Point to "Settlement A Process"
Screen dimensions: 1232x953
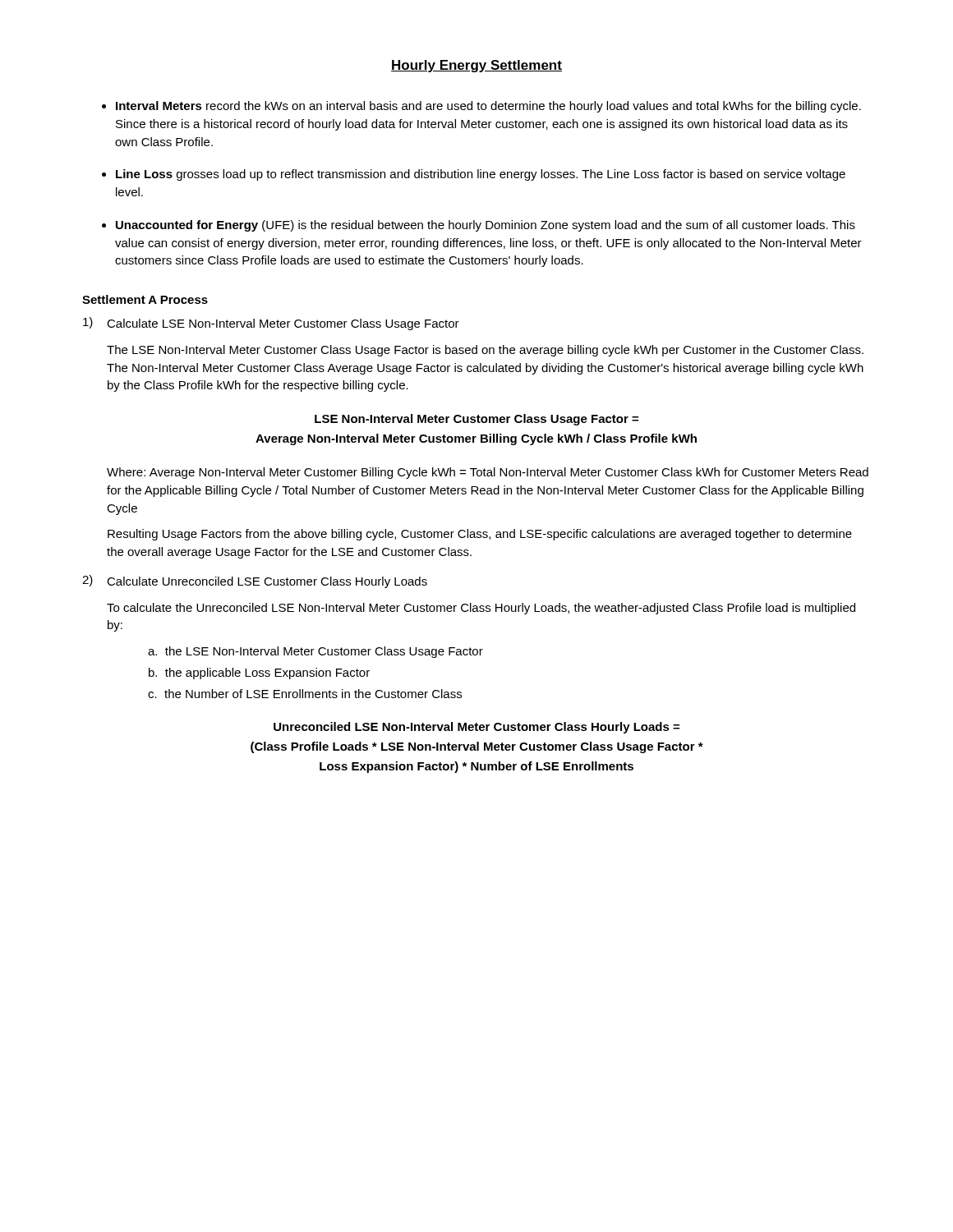click(145, 299)
